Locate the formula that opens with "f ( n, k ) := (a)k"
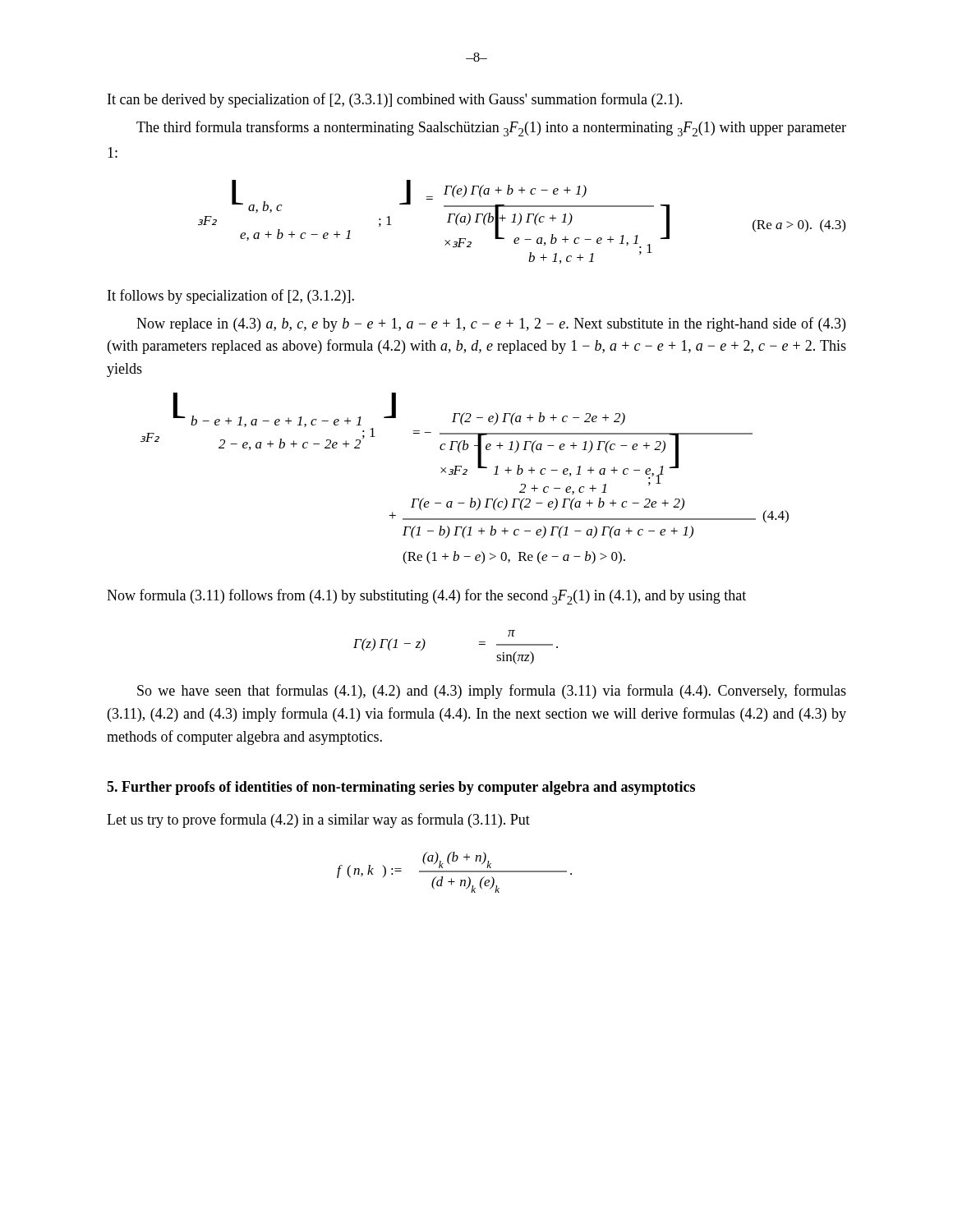 [476, 868]
